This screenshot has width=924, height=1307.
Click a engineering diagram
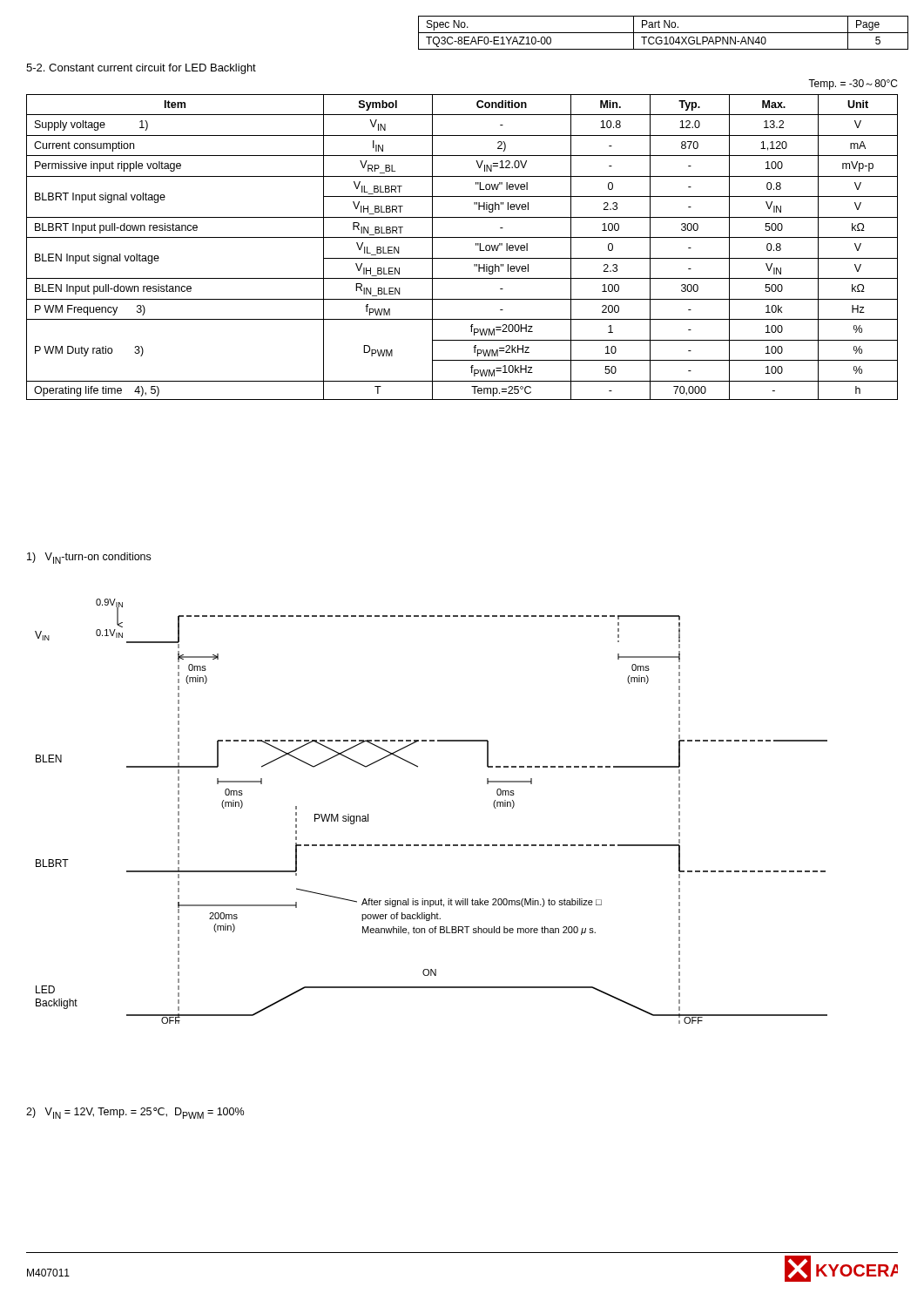point(462,832)
